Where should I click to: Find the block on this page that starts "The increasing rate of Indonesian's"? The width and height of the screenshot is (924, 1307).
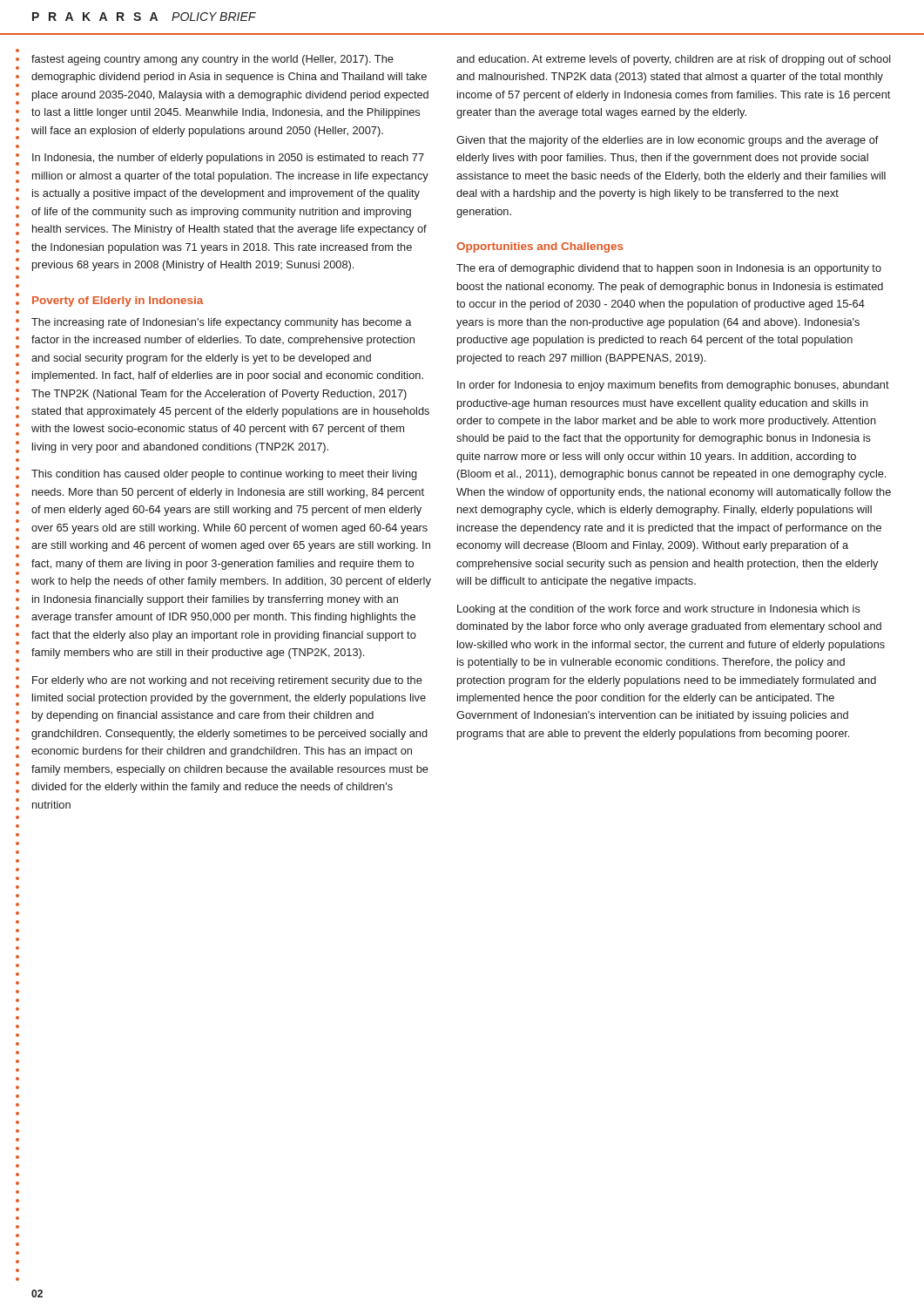[231, 384]
